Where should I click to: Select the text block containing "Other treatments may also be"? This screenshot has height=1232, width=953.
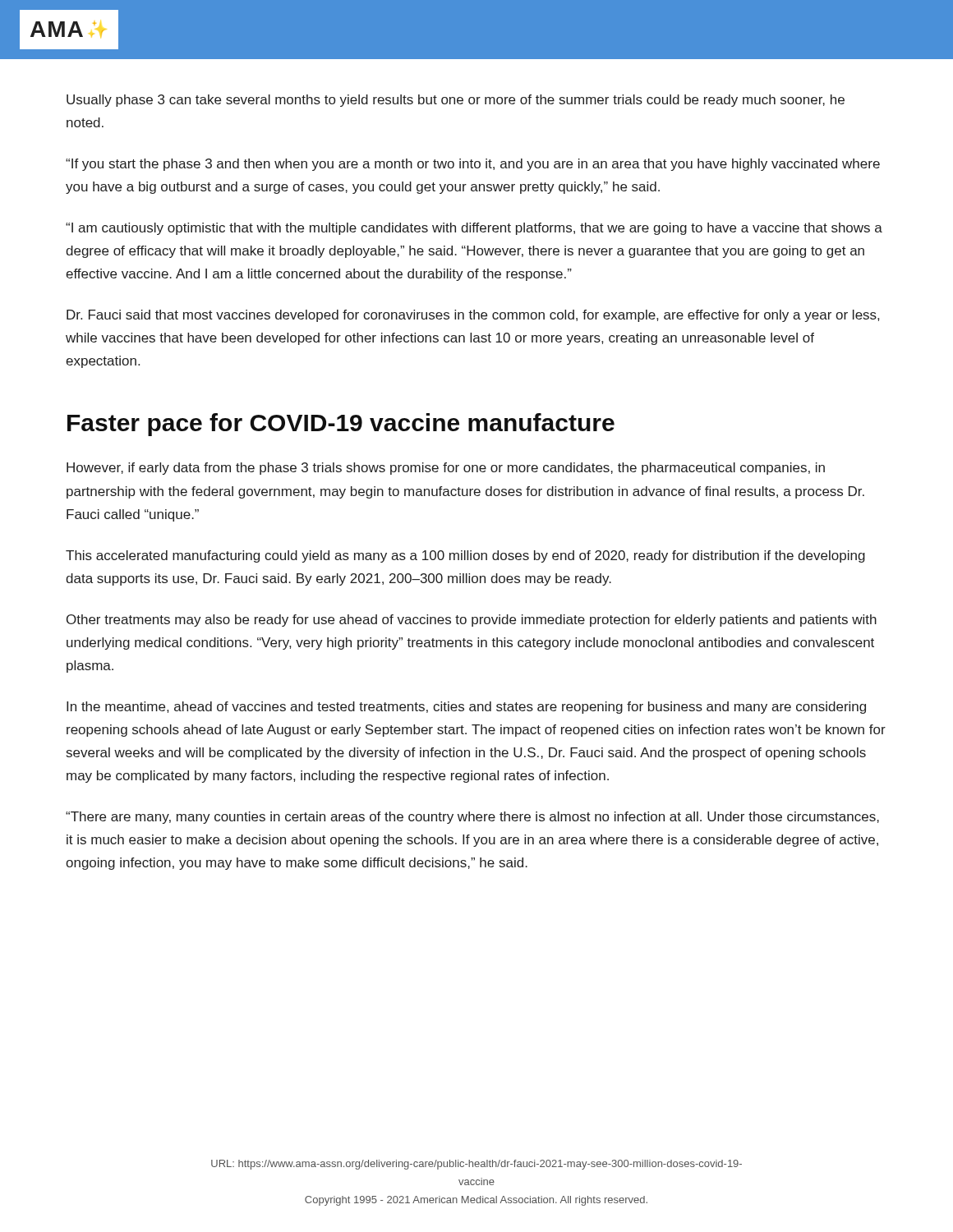click(x=471, y=642)
